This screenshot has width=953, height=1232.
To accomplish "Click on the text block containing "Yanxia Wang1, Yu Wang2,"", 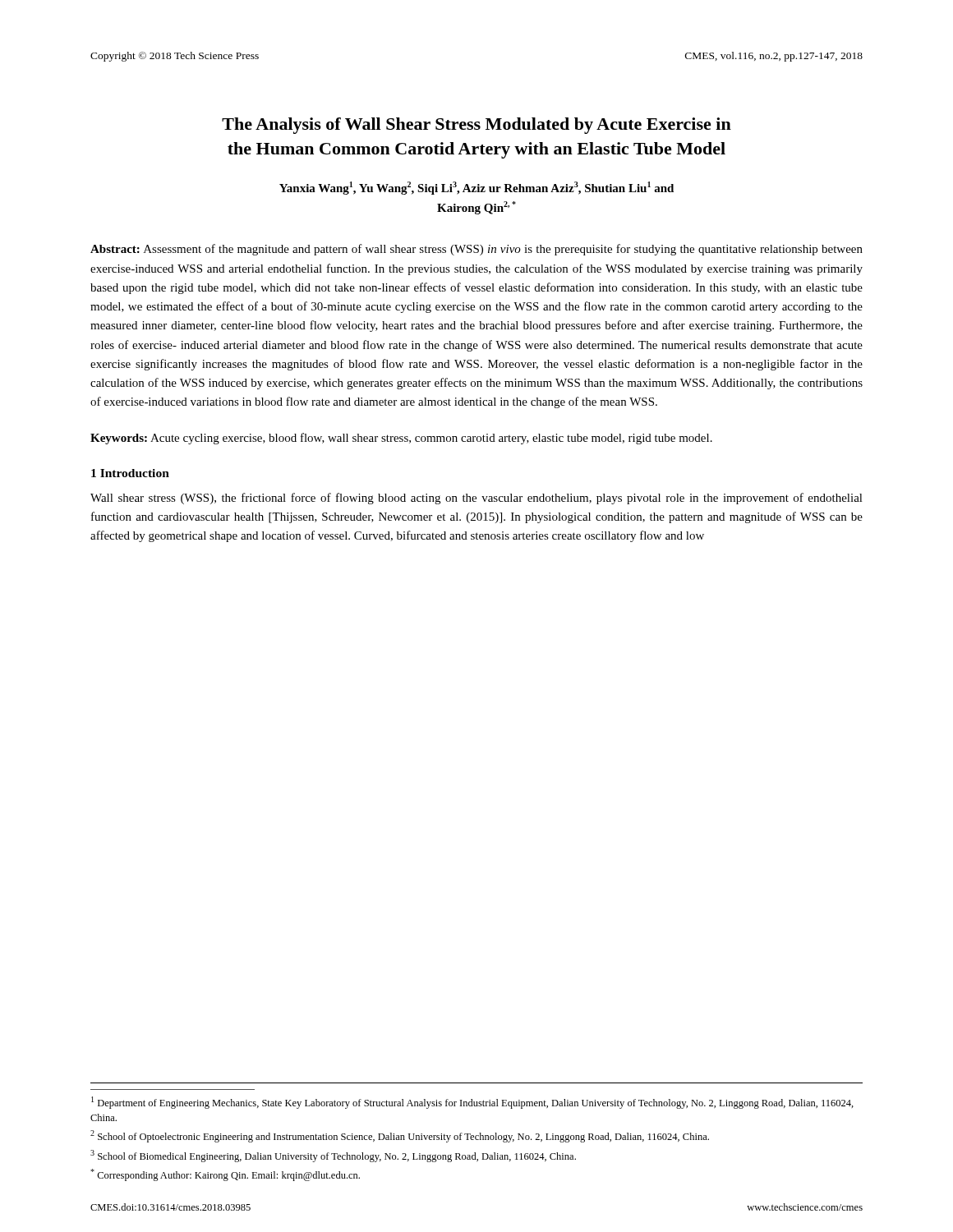I will click(x=476, y=197).
